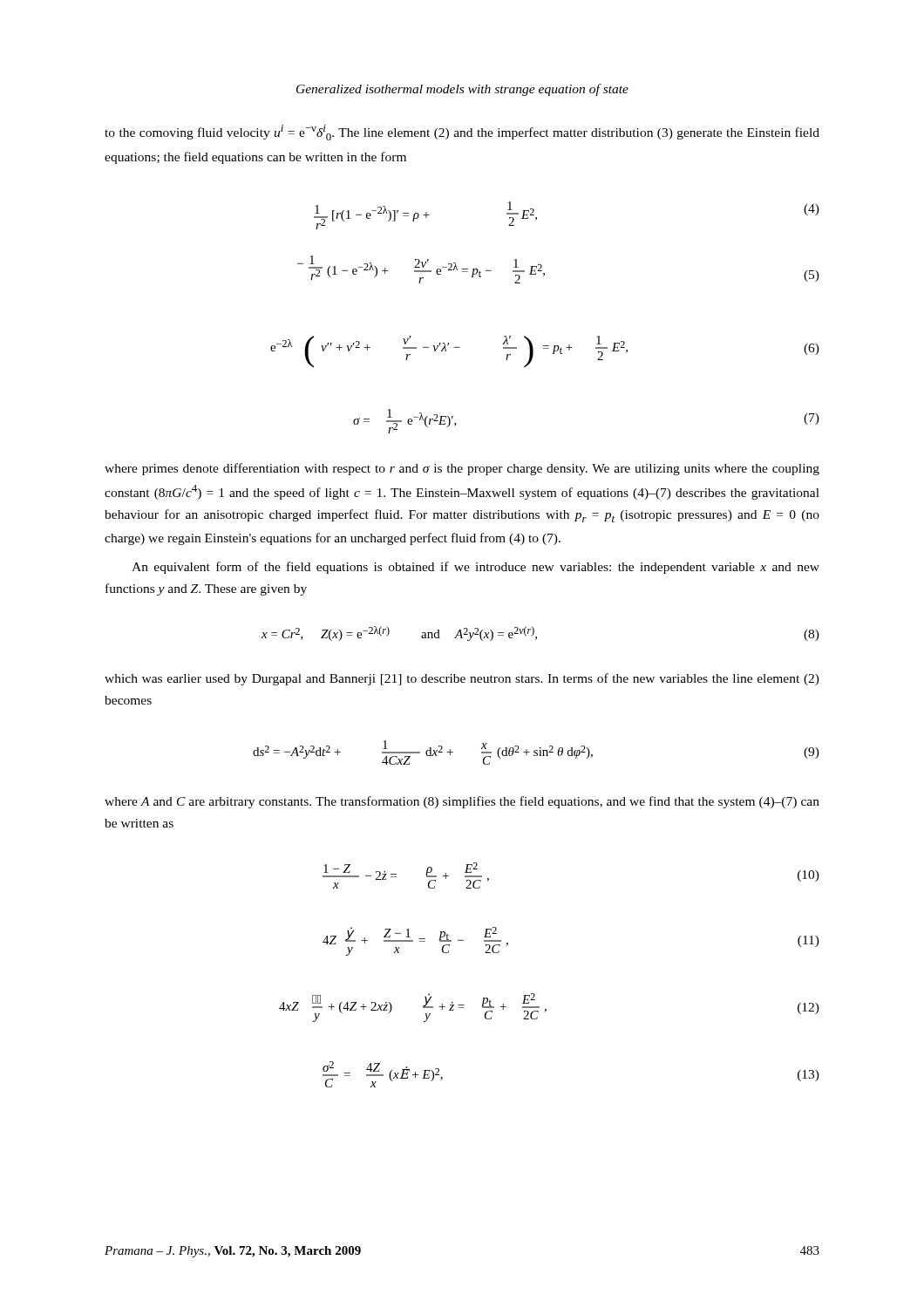Navigate to the block starting "1 r2 [r(1"
The image size is (924, 1308).
[x=387, y=213]
